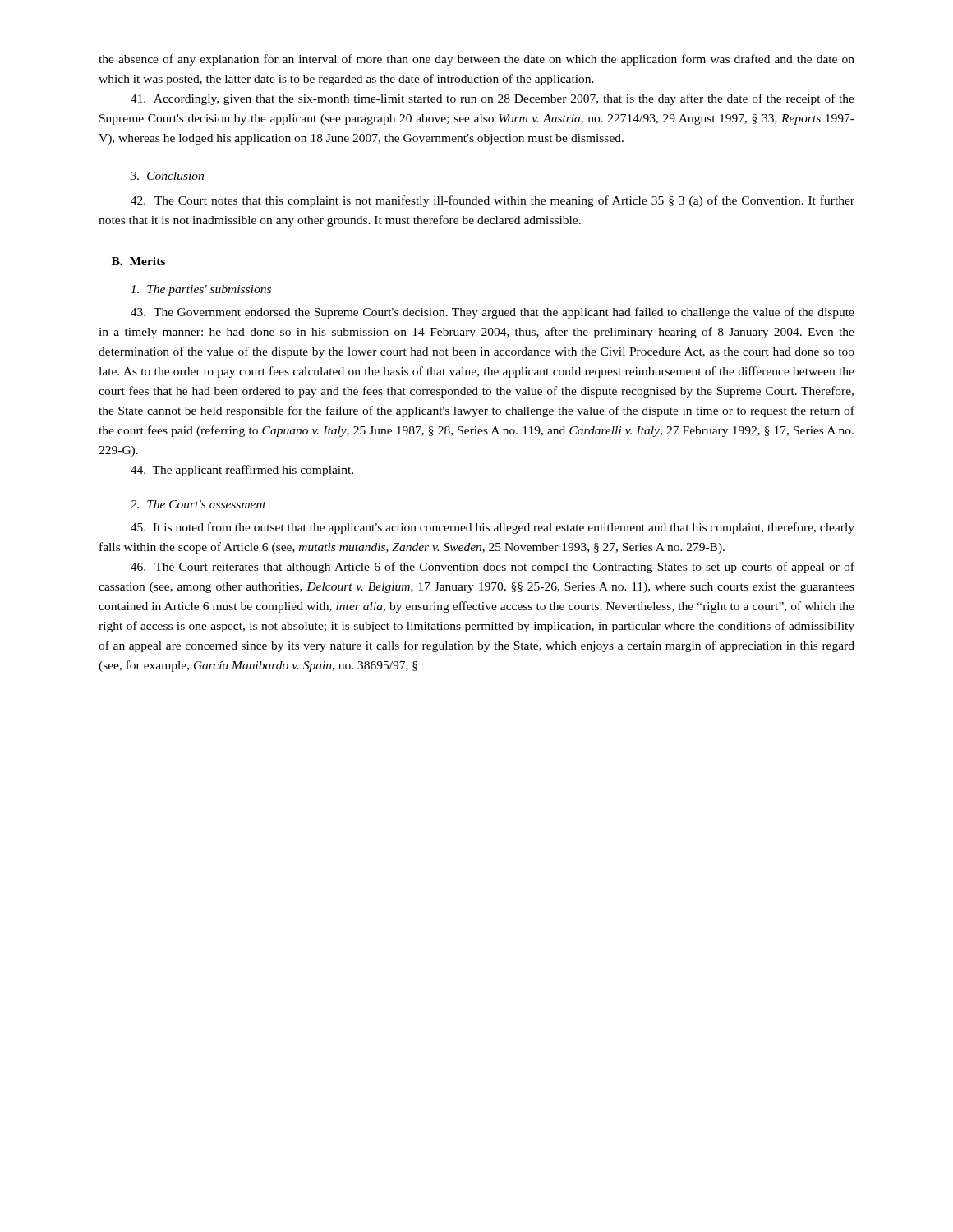The width and height of the screenshot is (953, 1232).
Task: Select the section header with the text "1. The parties' submissions"
Action: [x=201, y=289]
